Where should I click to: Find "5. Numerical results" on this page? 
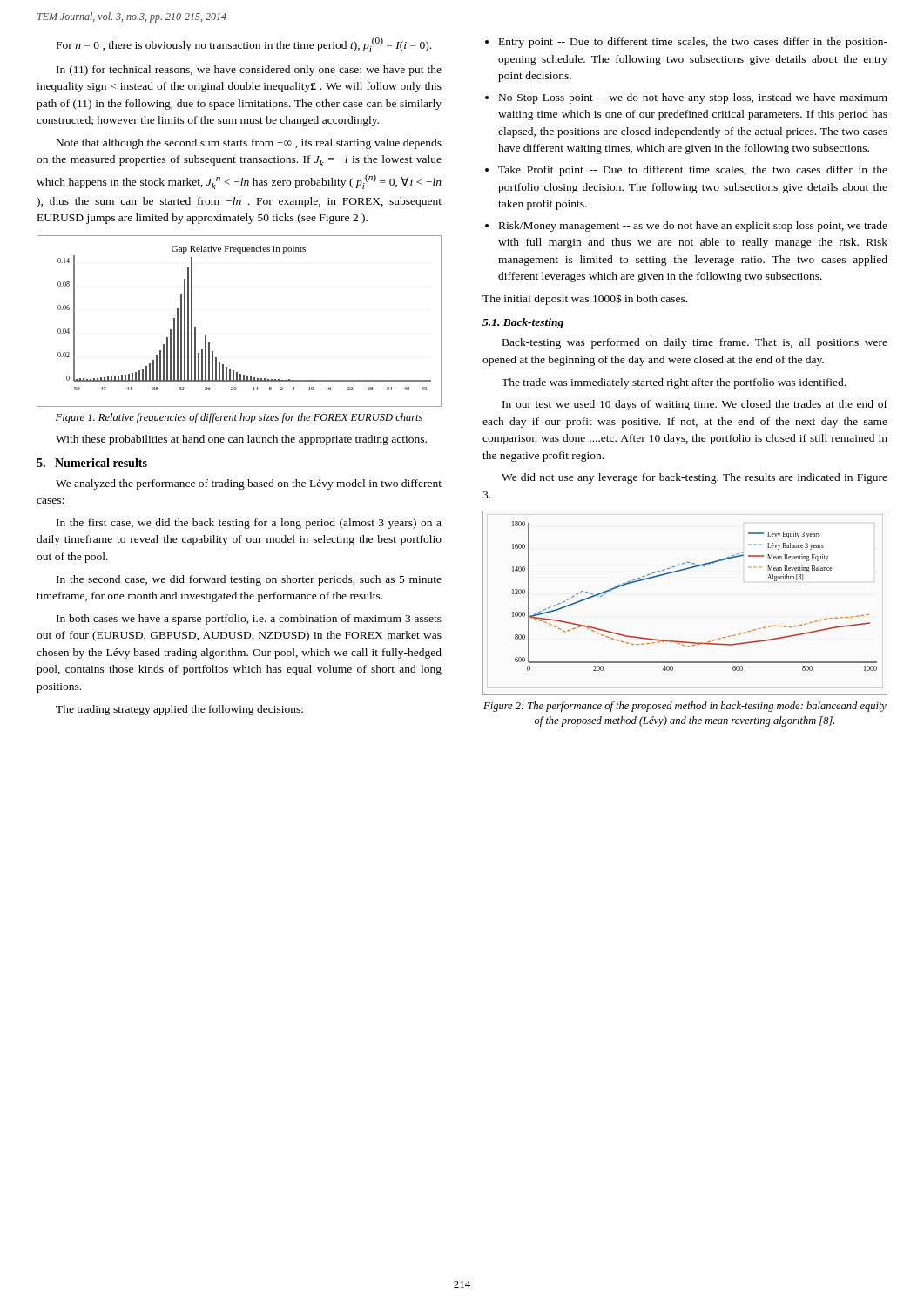point(92,463)
